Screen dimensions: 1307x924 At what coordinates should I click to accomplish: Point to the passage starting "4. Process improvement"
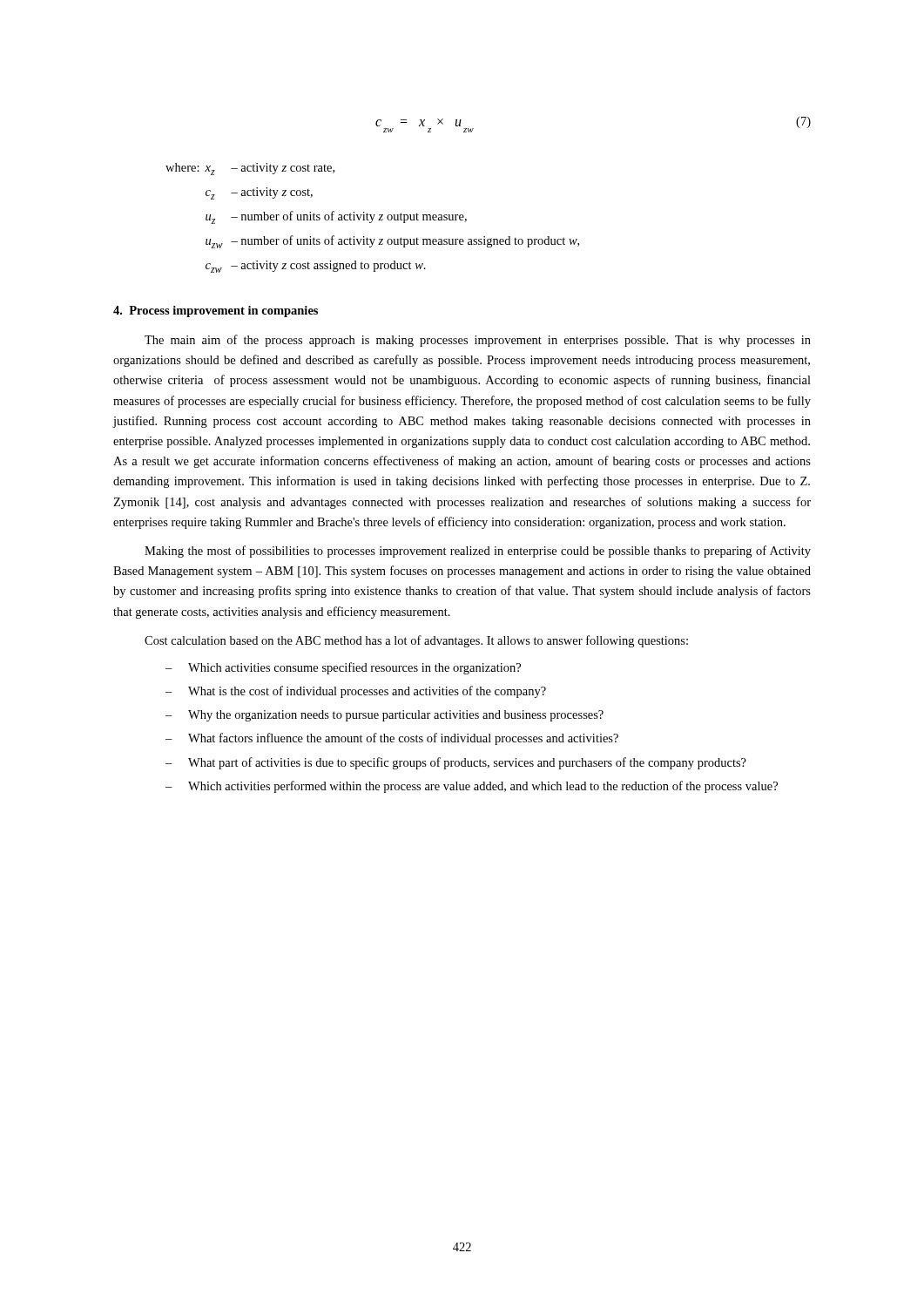tap(216, 310)
